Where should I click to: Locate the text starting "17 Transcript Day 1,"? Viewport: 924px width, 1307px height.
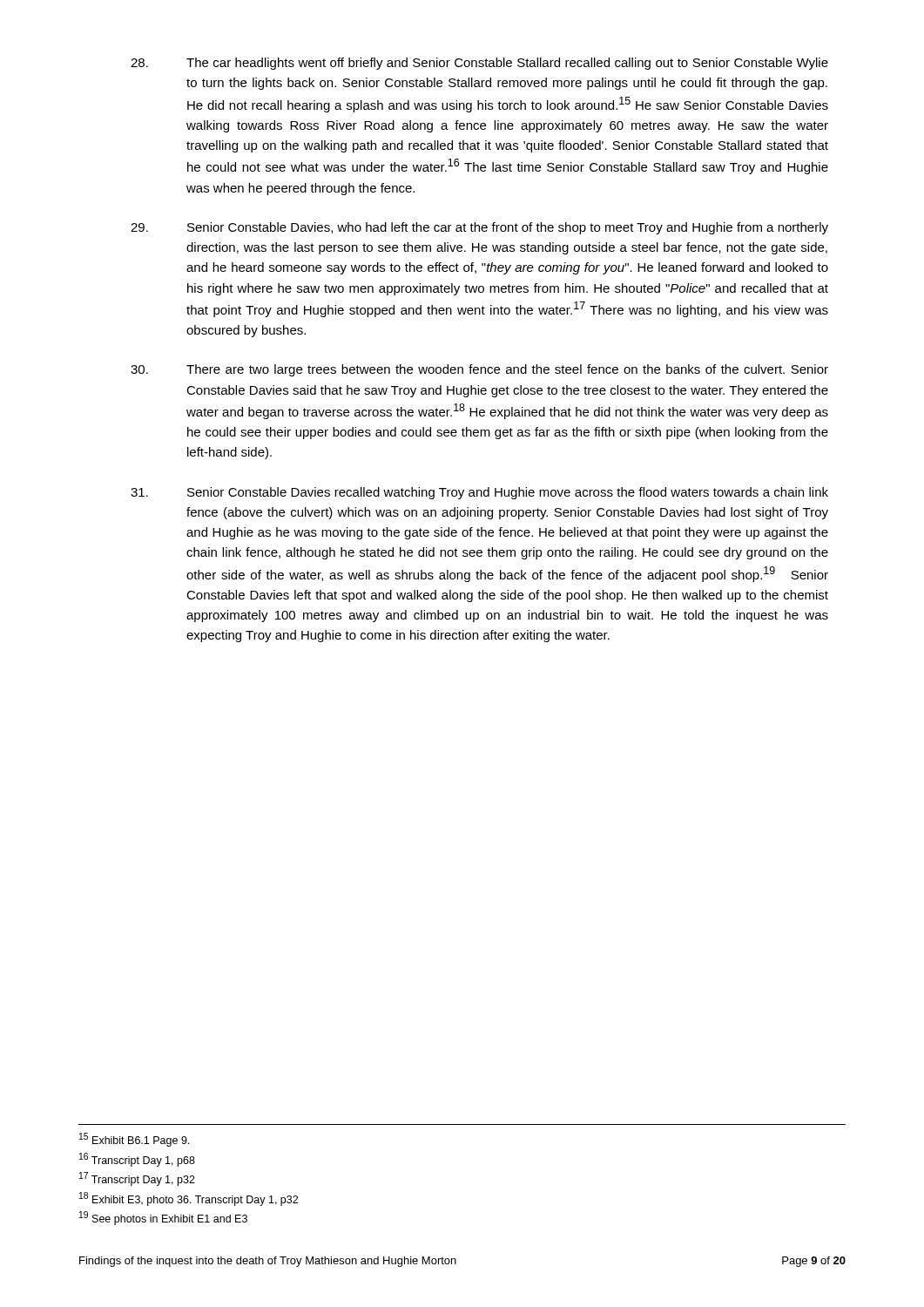tap(137, 1179)
